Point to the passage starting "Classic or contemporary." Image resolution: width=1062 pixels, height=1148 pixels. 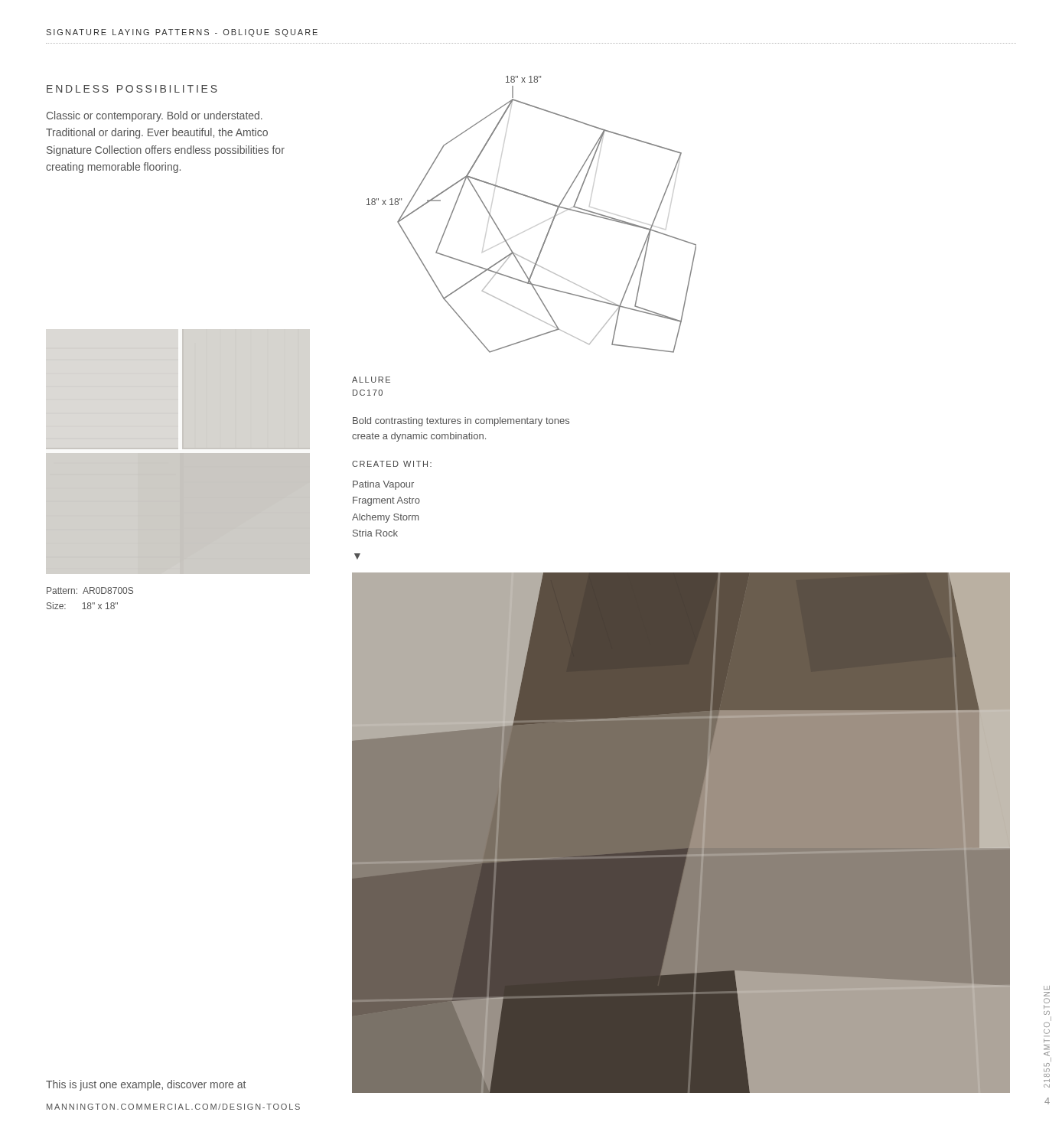click(x=165, y=141)
